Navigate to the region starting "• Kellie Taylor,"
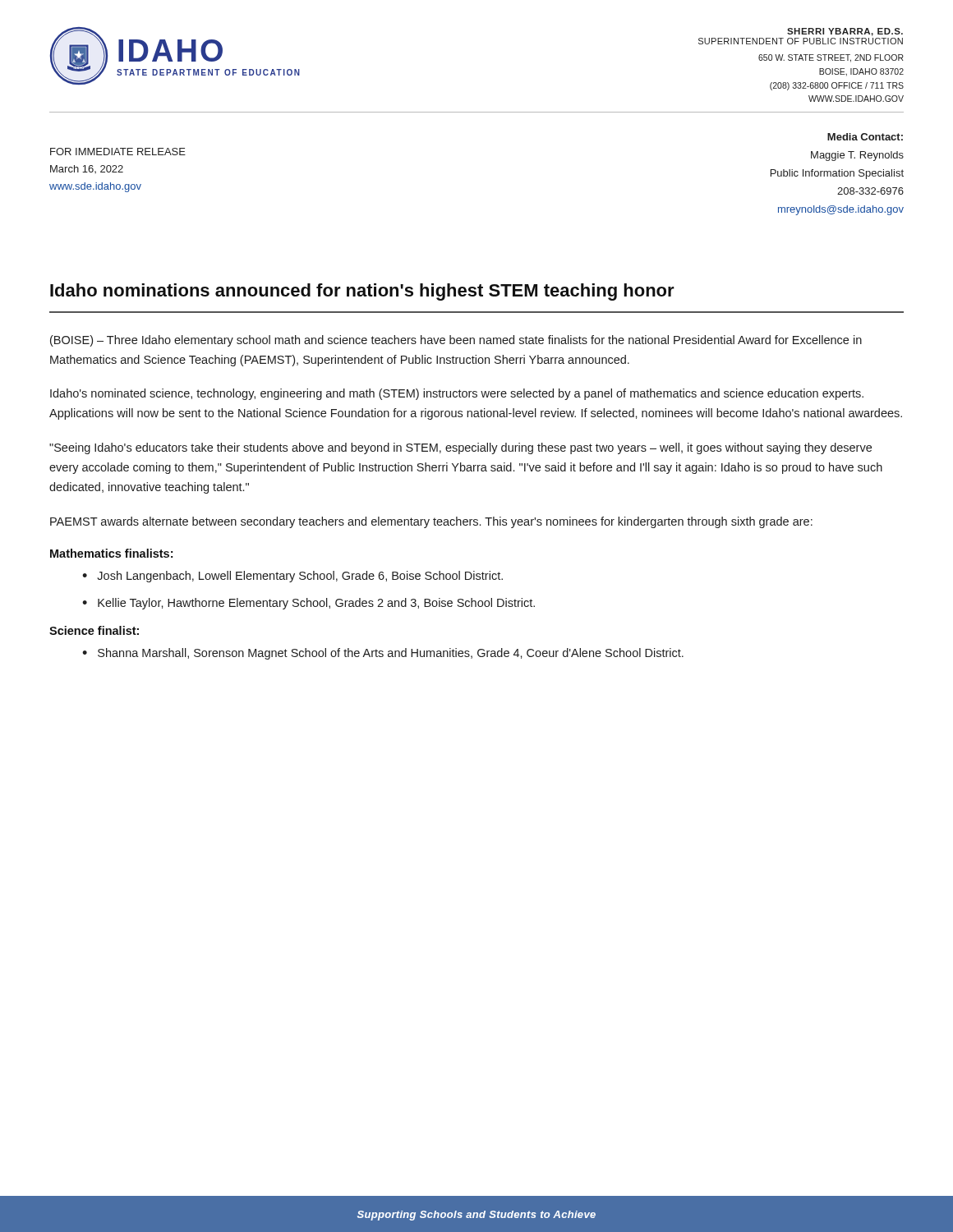 (x=309, y=603)
